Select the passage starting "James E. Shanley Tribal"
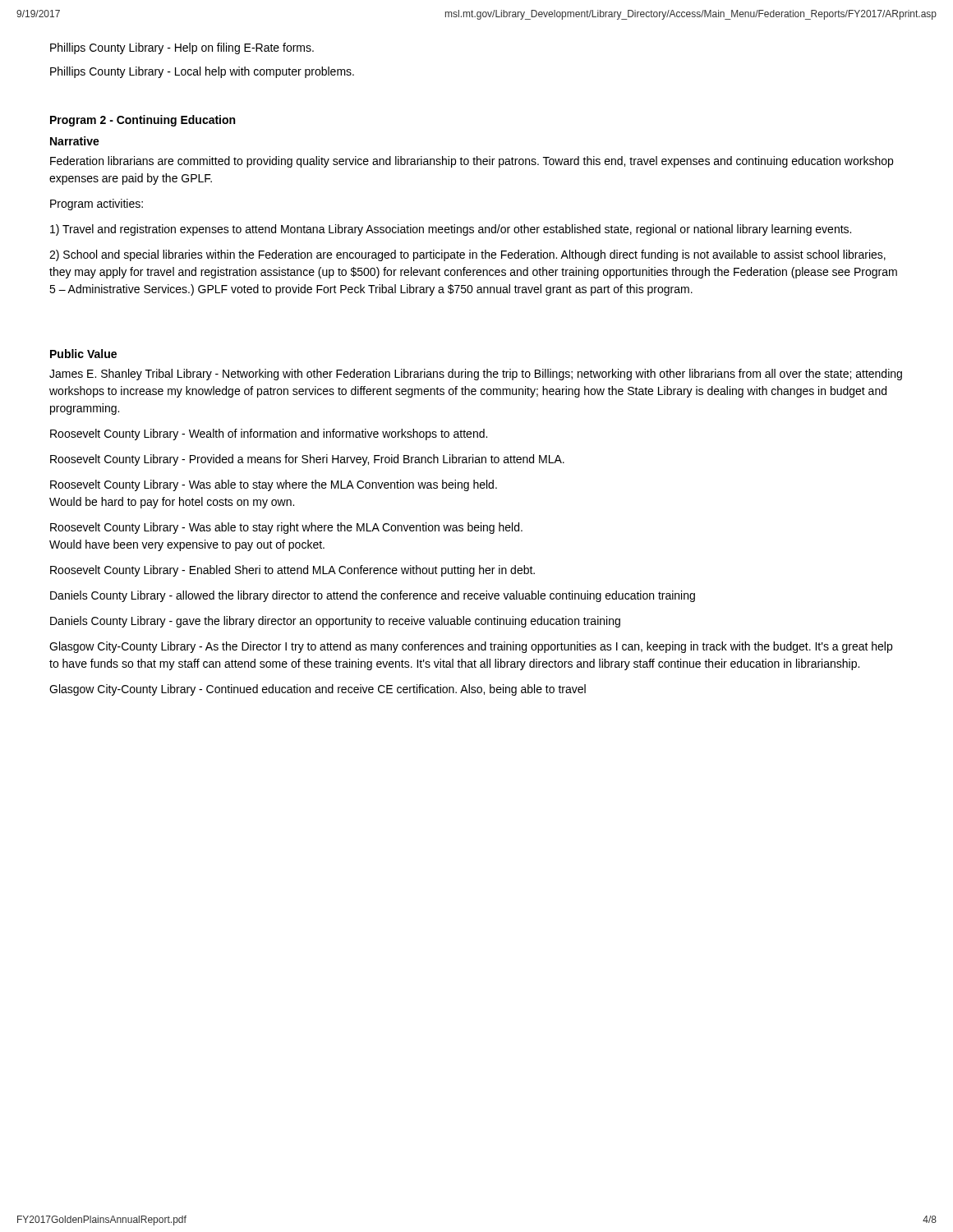 coord(476,391)
